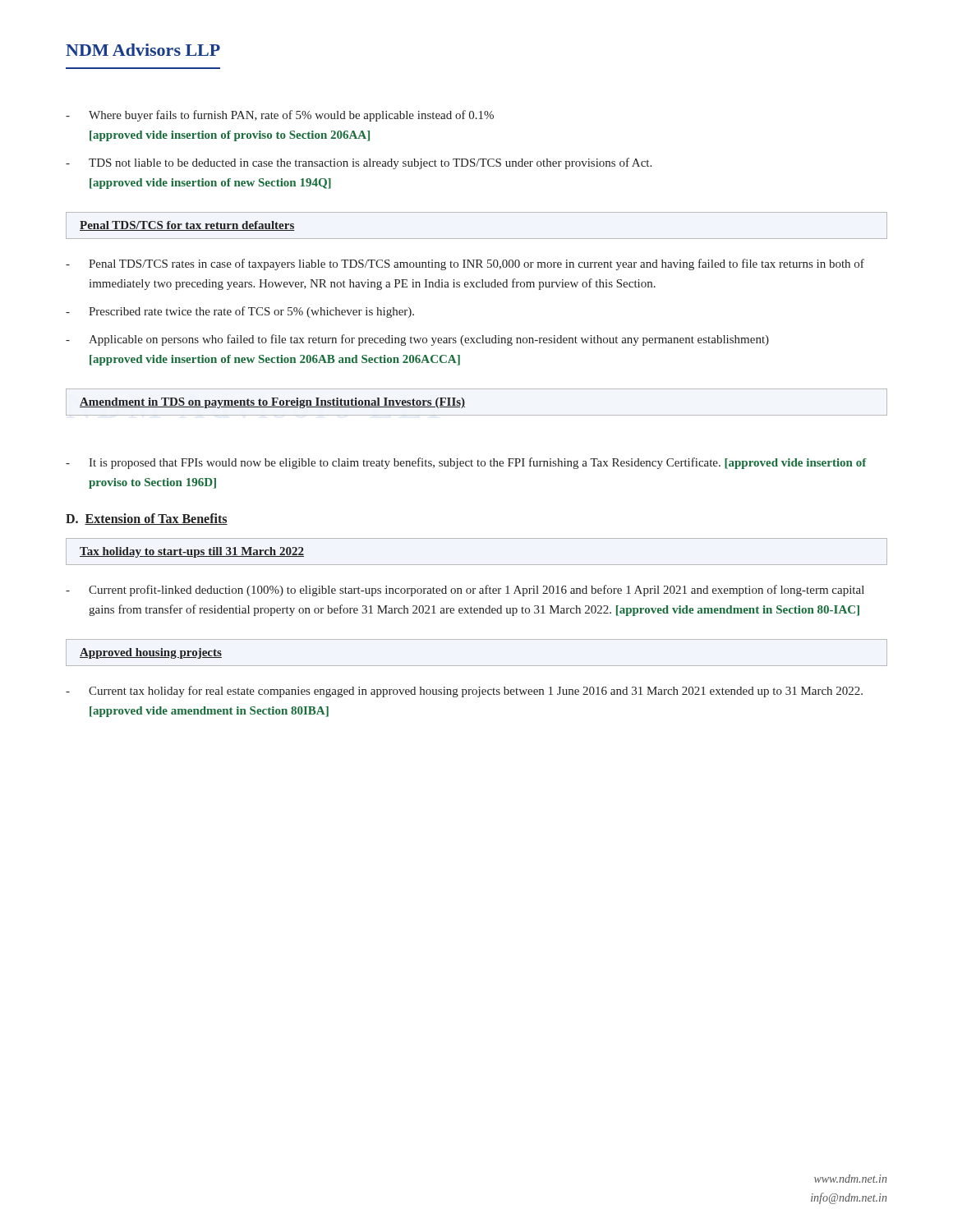The image size is (953, 1232).
Task: Select the block starting "- It is proposed that FPIs"
Action: coord(476,472)
